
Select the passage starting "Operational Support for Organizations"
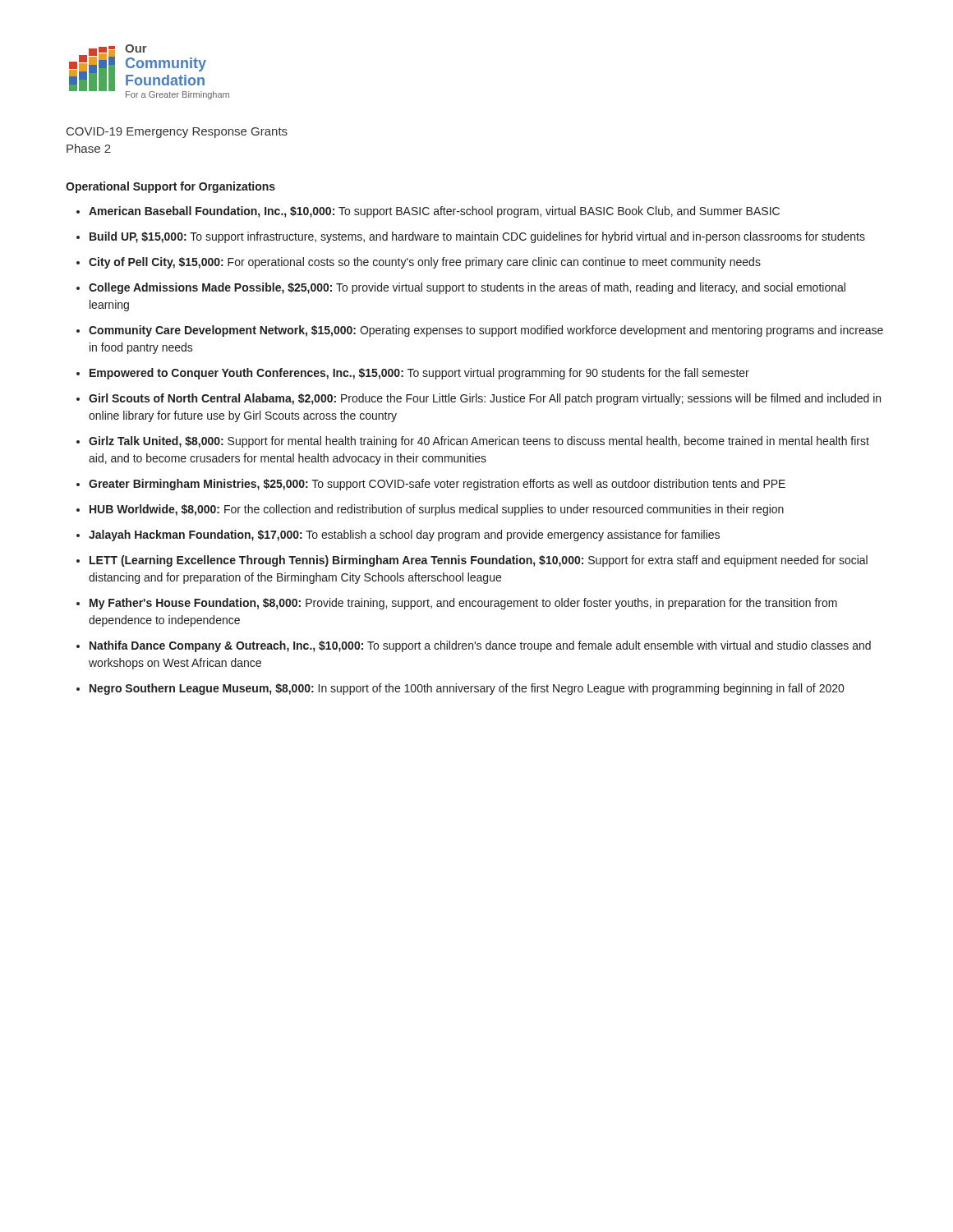click(x=171, y=187)
